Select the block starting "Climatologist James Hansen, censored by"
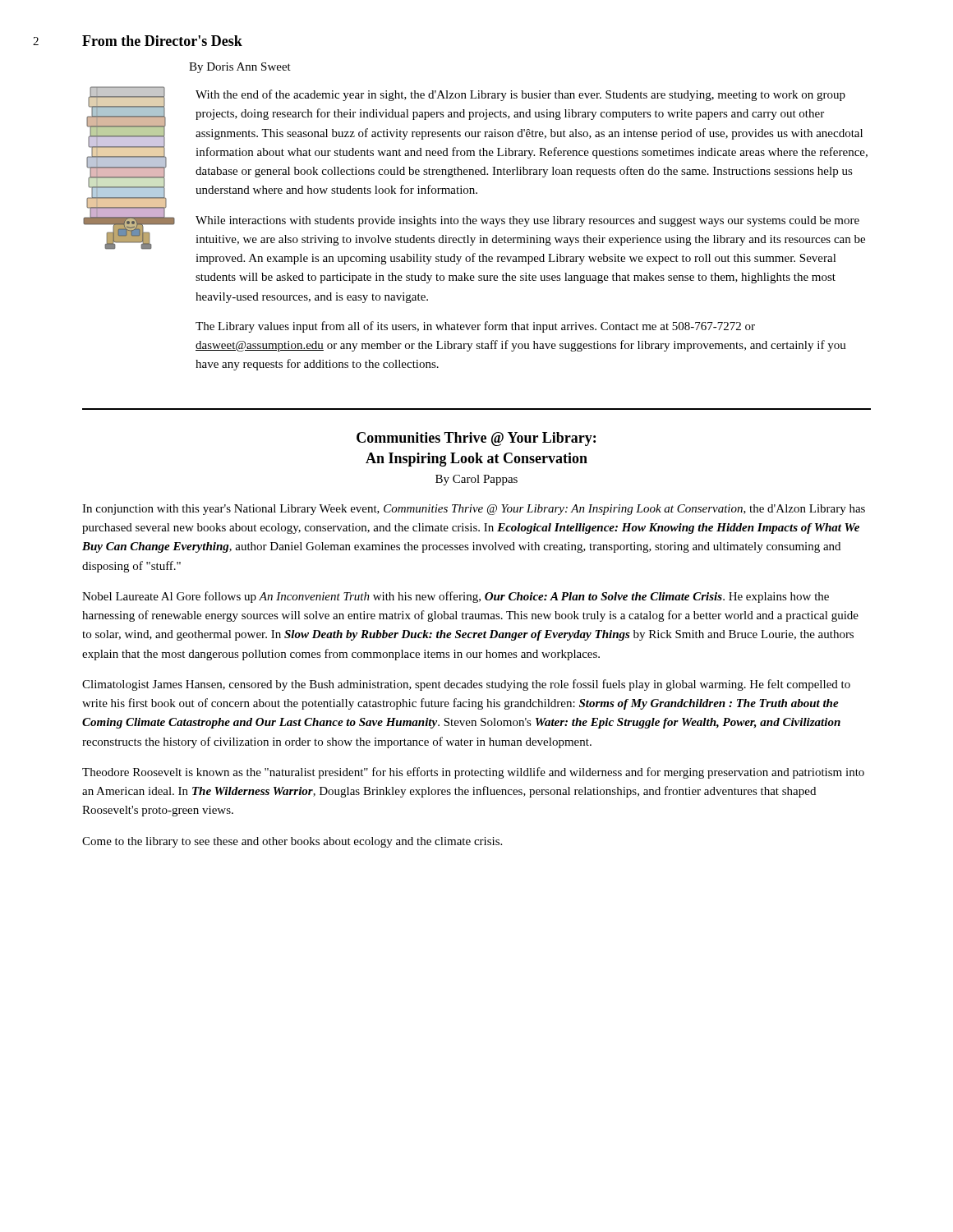Screen dimensions: 1232x953 pyautogui.click(x=476, y=713)
